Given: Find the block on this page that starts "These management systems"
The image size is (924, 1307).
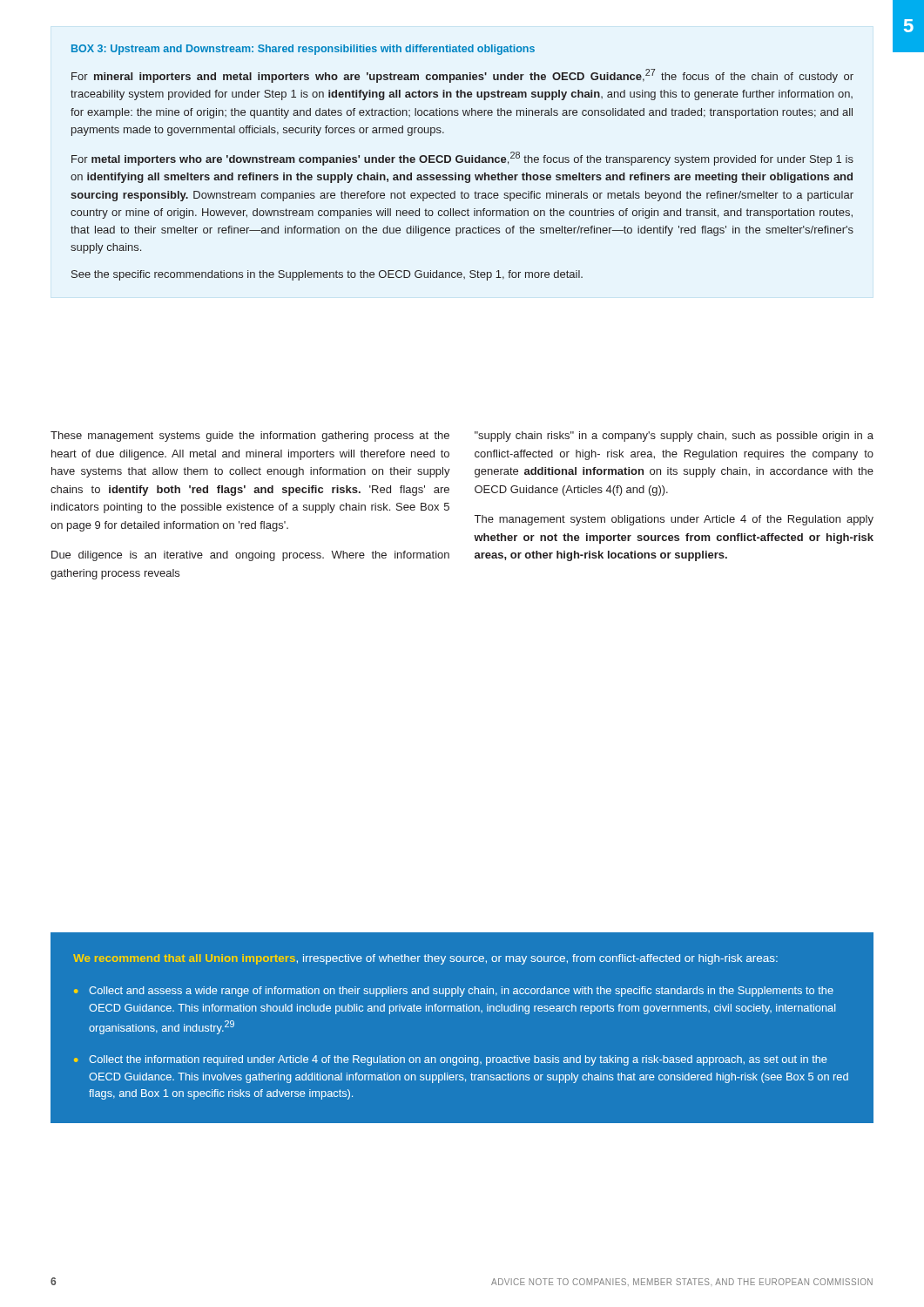Looking at the screenshot, I should tap(250, 480).
